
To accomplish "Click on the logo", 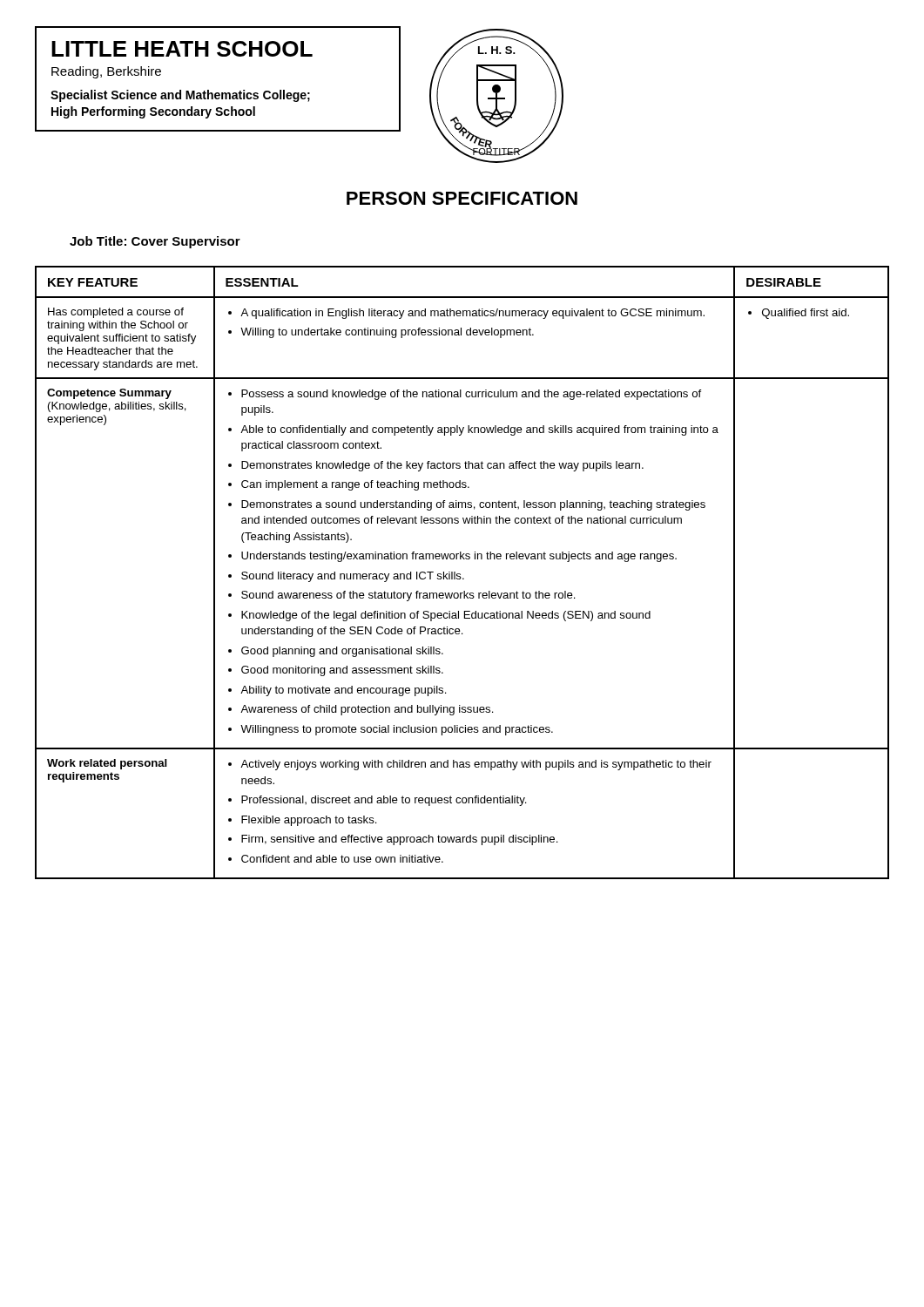I will 496,96.
